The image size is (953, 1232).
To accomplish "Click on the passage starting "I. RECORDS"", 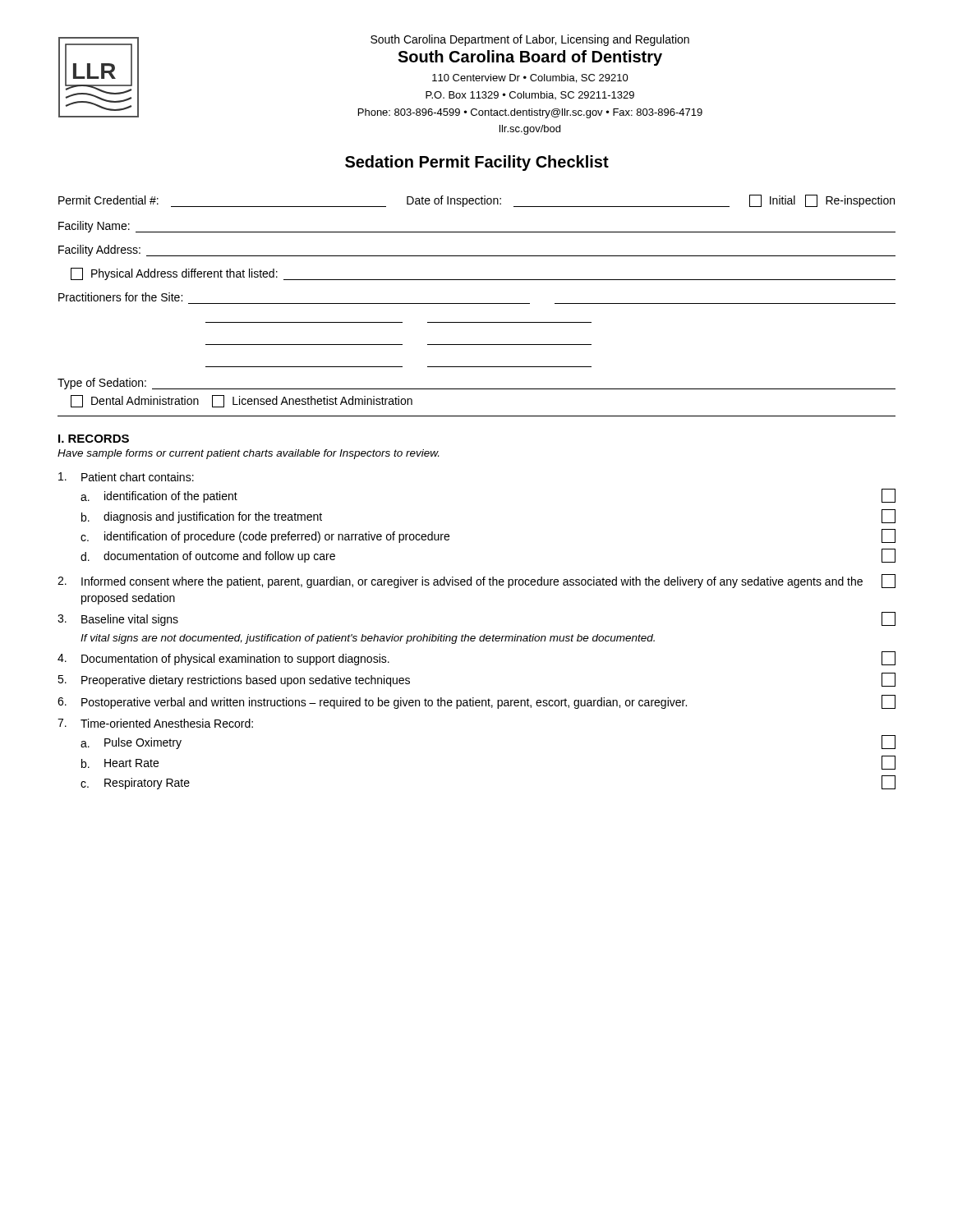I will pos(93,438).
